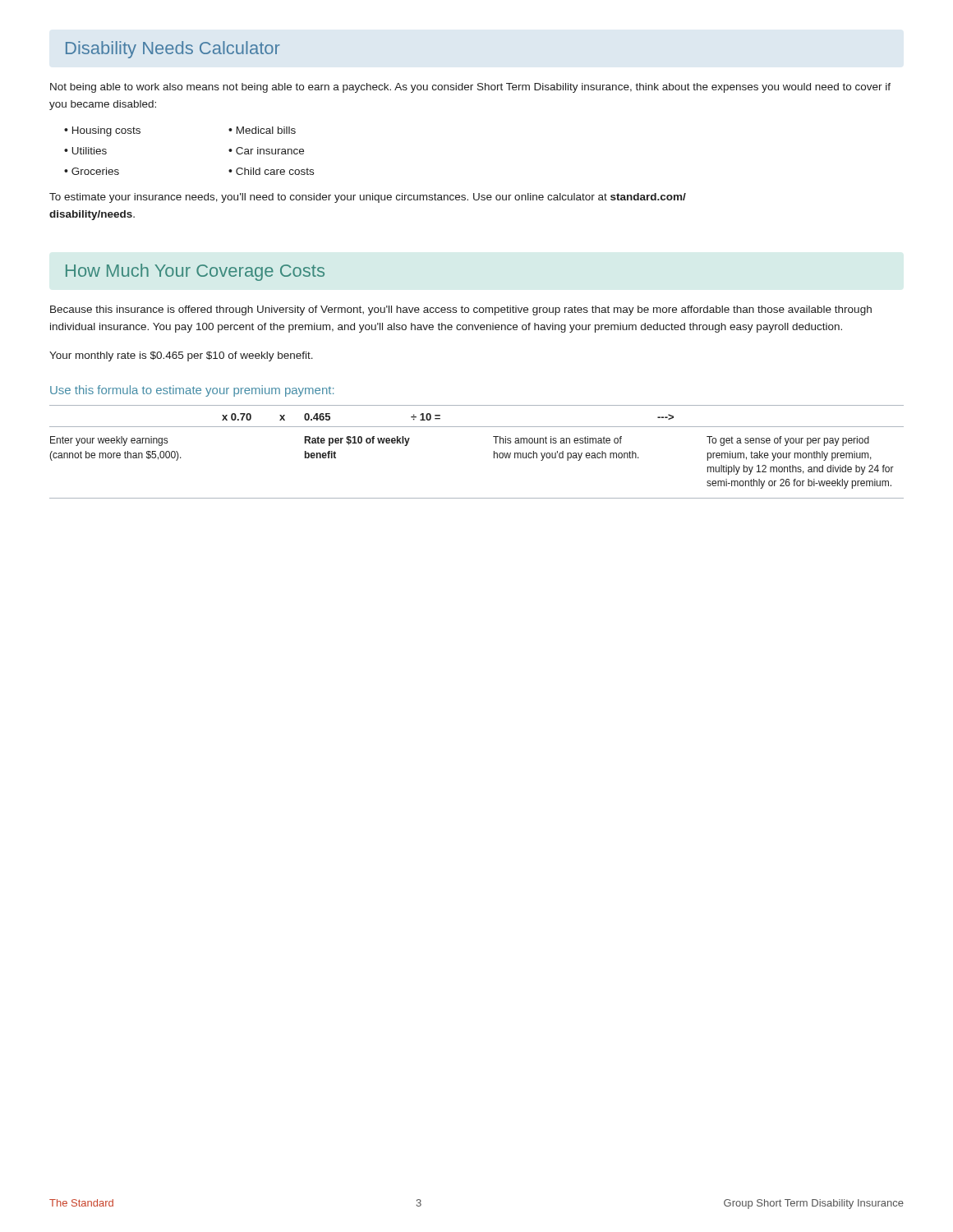
Task: Point to the text starting "Use this formula to estimate your premium"
Action: tap(192, 390)
